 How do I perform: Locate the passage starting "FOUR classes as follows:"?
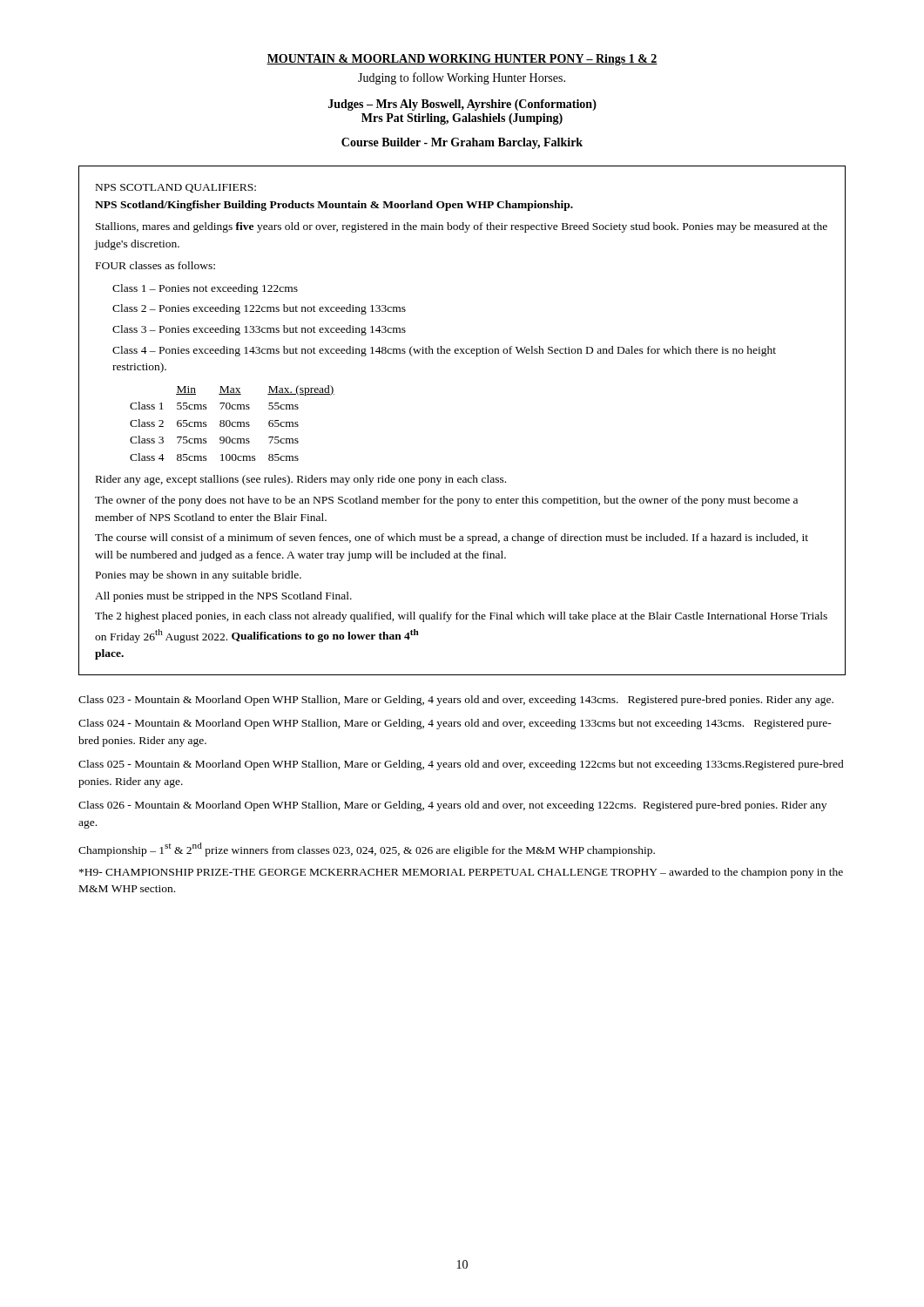click(x=155, y=265)
